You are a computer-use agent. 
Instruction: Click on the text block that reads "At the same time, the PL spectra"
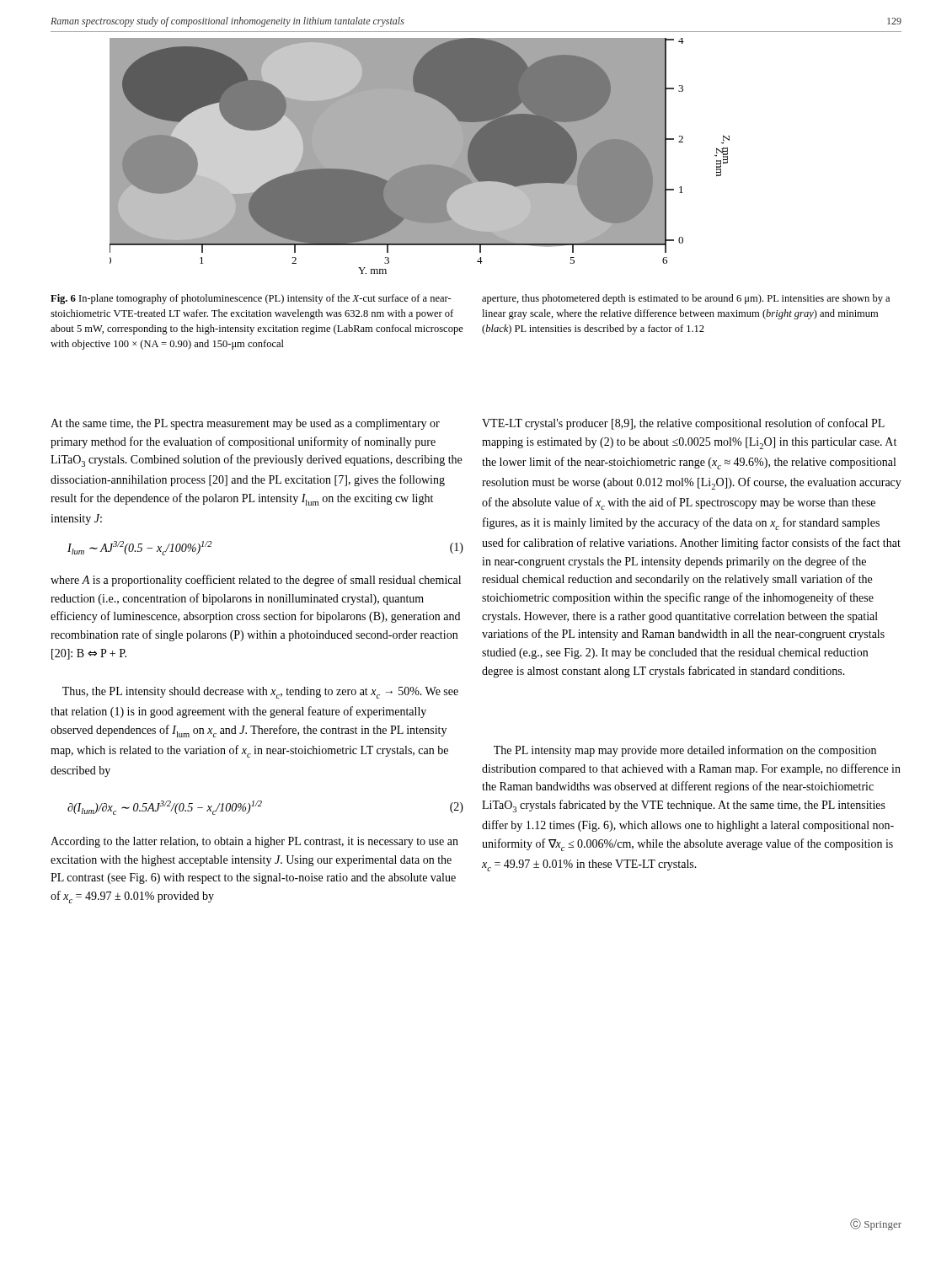click(256, 471)
